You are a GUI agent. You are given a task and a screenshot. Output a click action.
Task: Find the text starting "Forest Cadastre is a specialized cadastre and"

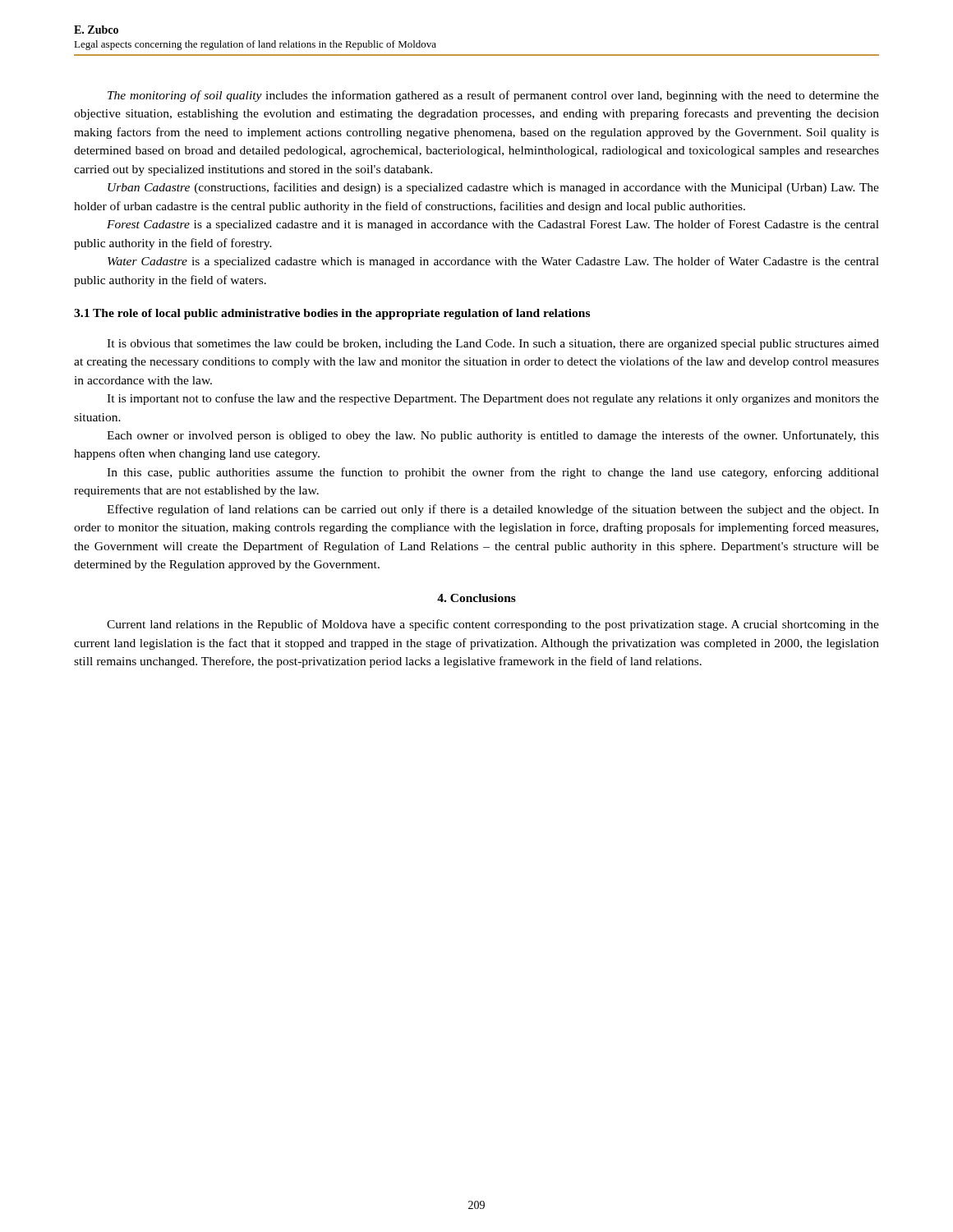[x=476, y=234]
